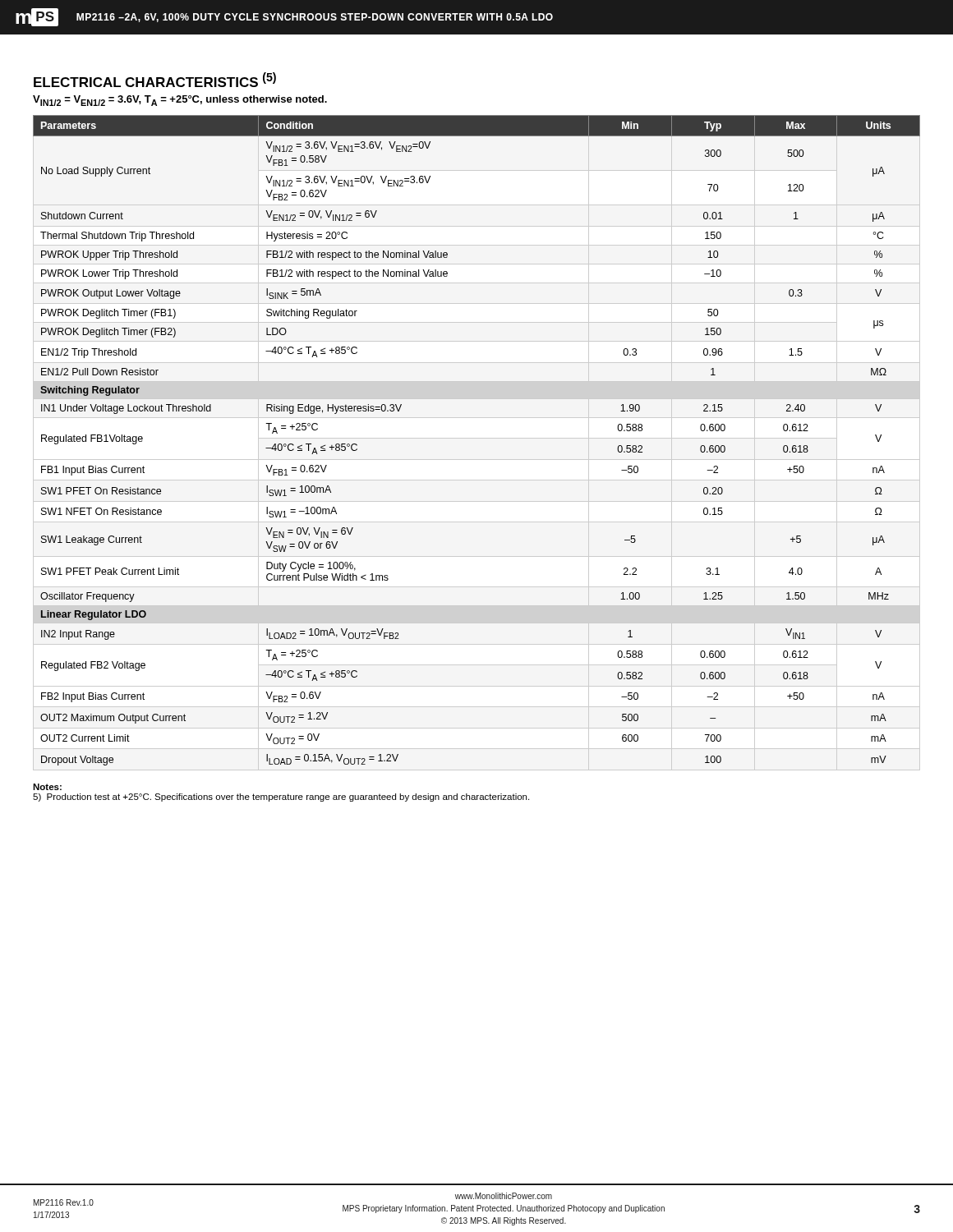
Task: Where does it say "ELECTRICAL CHARACTERISTICS (5)"?
Action: pyautogui.click(x=155, y=81)
